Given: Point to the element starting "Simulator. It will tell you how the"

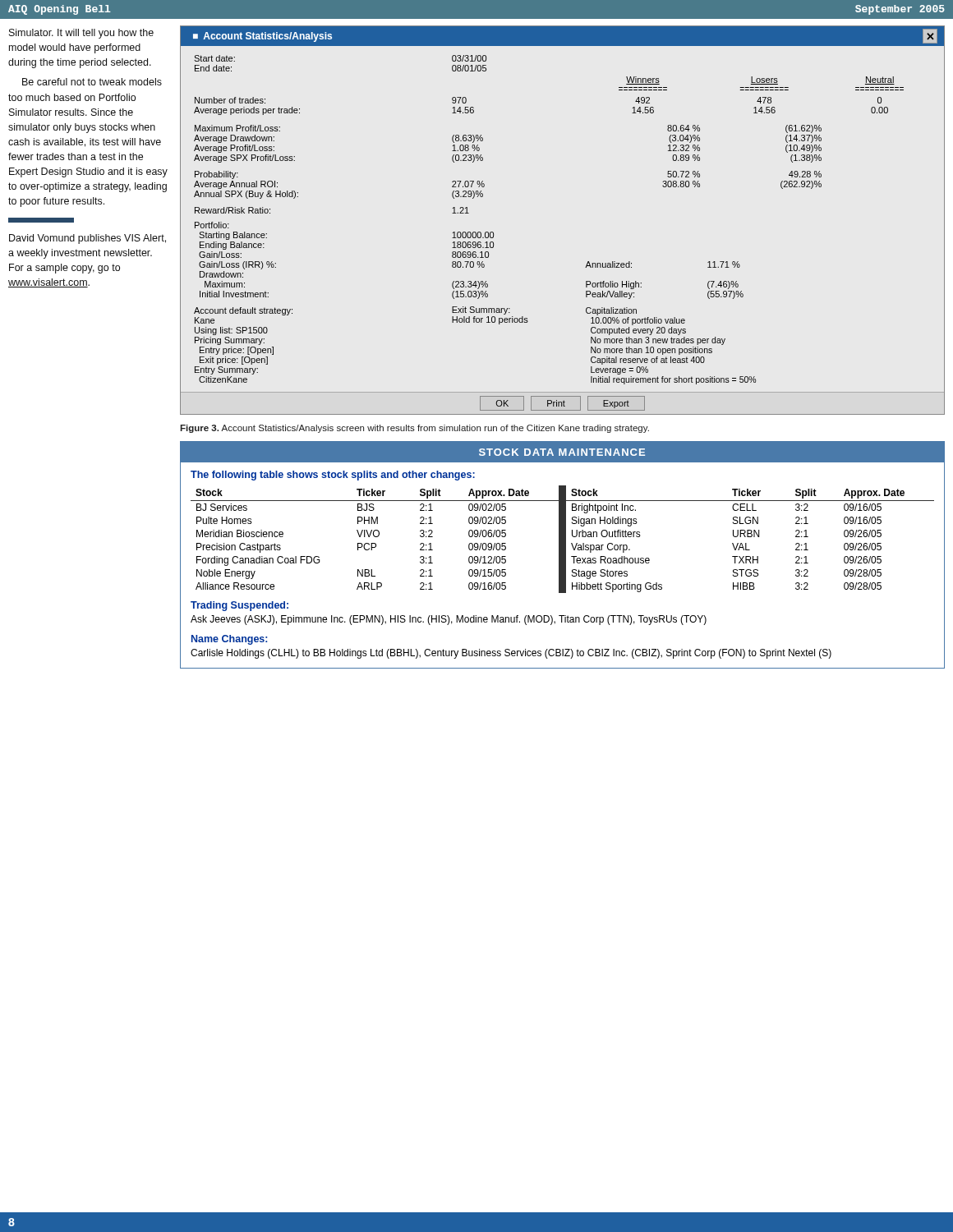Looking at the screenshot, I should (x=88, y=117).
